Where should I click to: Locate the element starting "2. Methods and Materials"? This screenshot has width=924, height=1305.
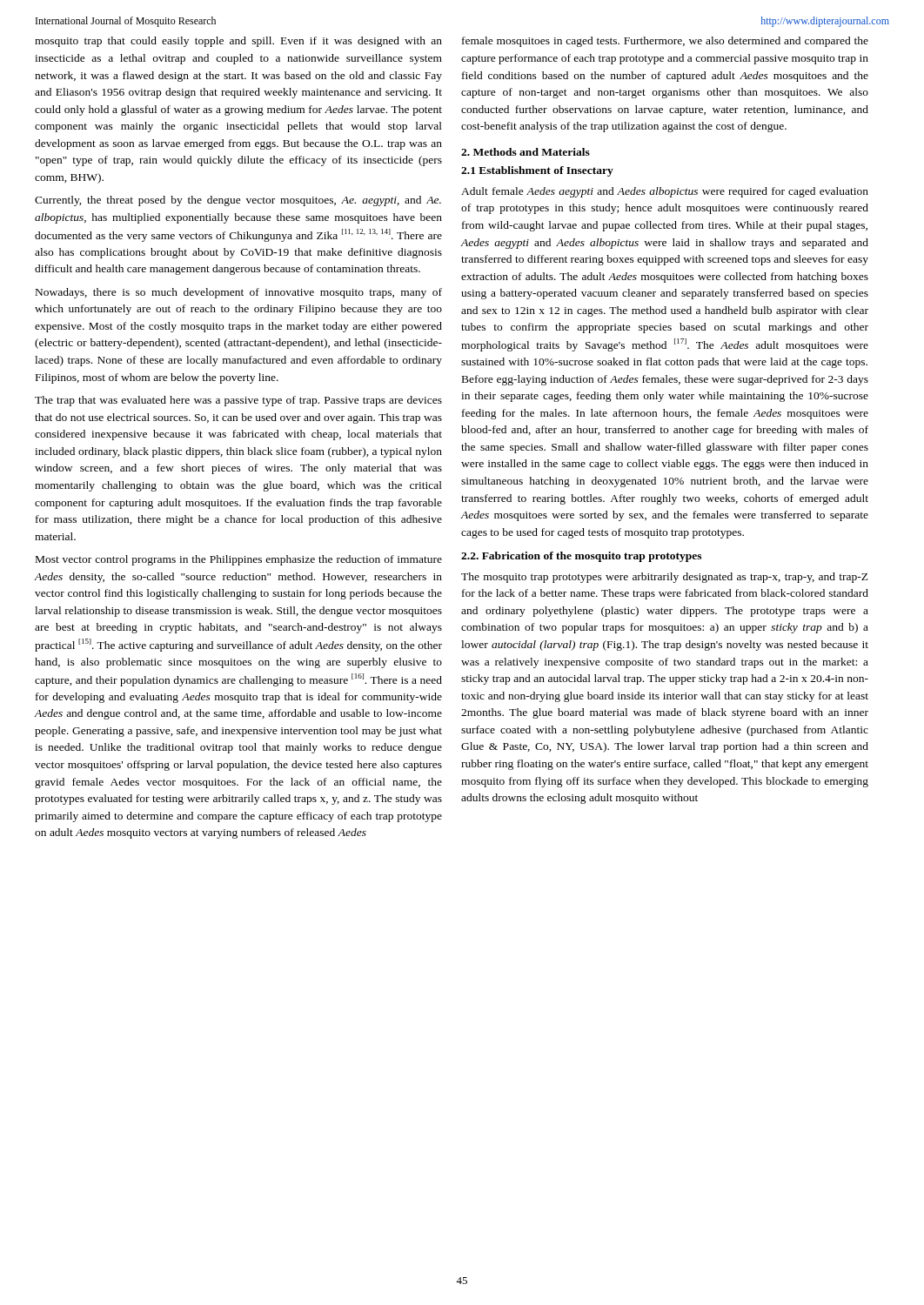click(525, 152)
